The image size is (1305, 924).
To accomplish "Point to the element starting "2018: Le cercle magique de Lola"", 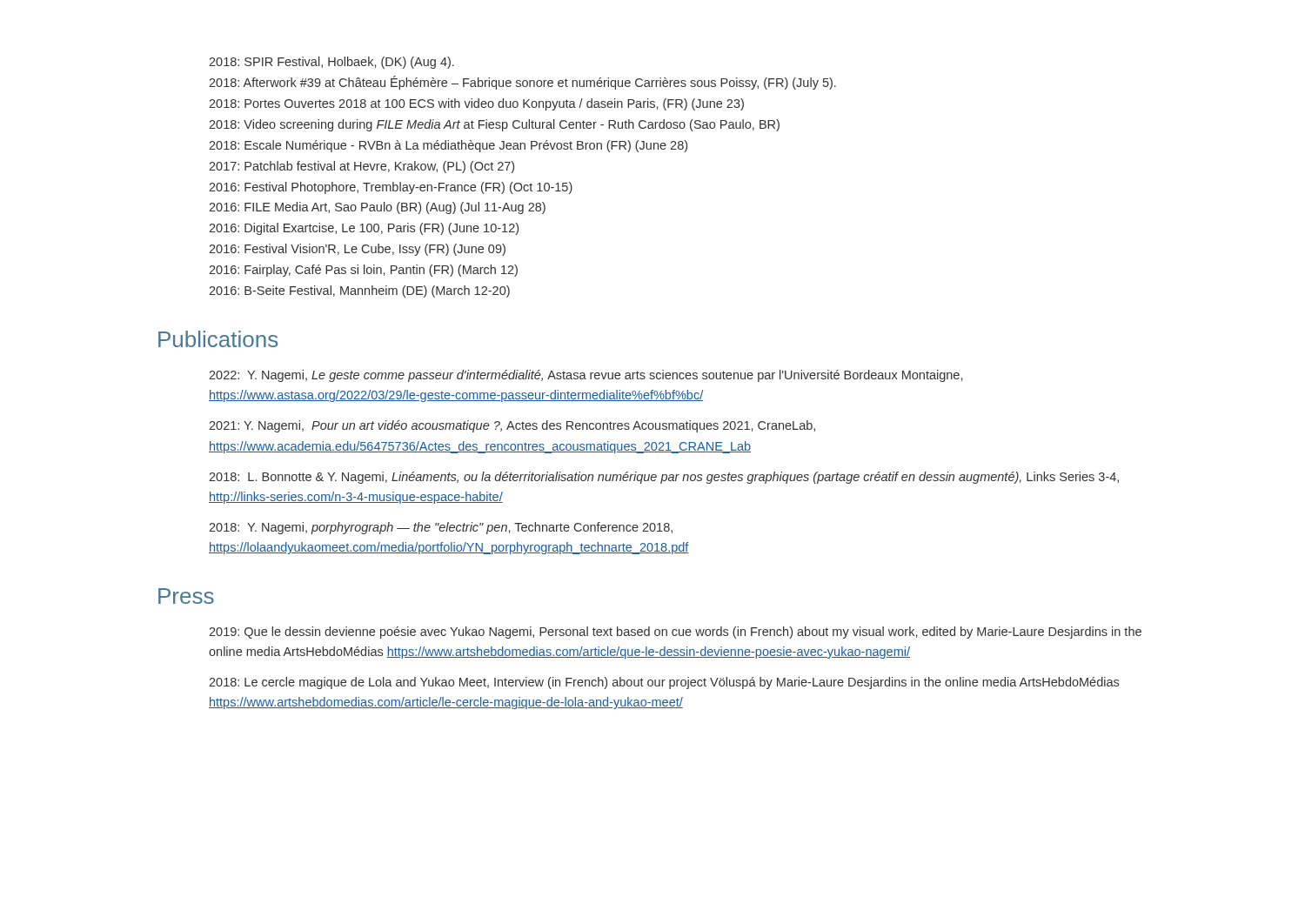I will pos(664,692).
